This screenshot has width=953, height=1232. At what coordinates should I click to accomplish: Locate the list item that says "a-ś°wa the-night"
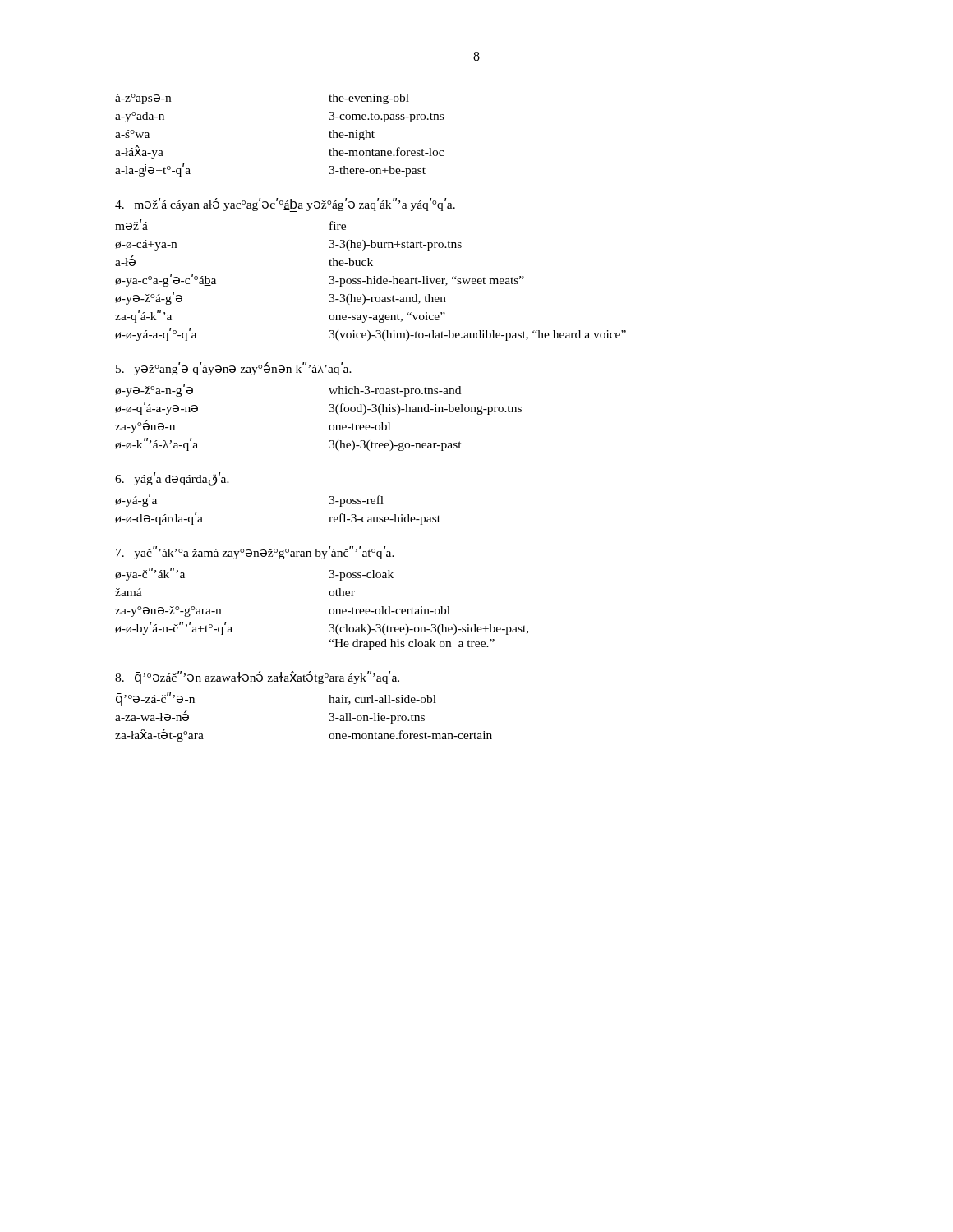pos(129,135)
